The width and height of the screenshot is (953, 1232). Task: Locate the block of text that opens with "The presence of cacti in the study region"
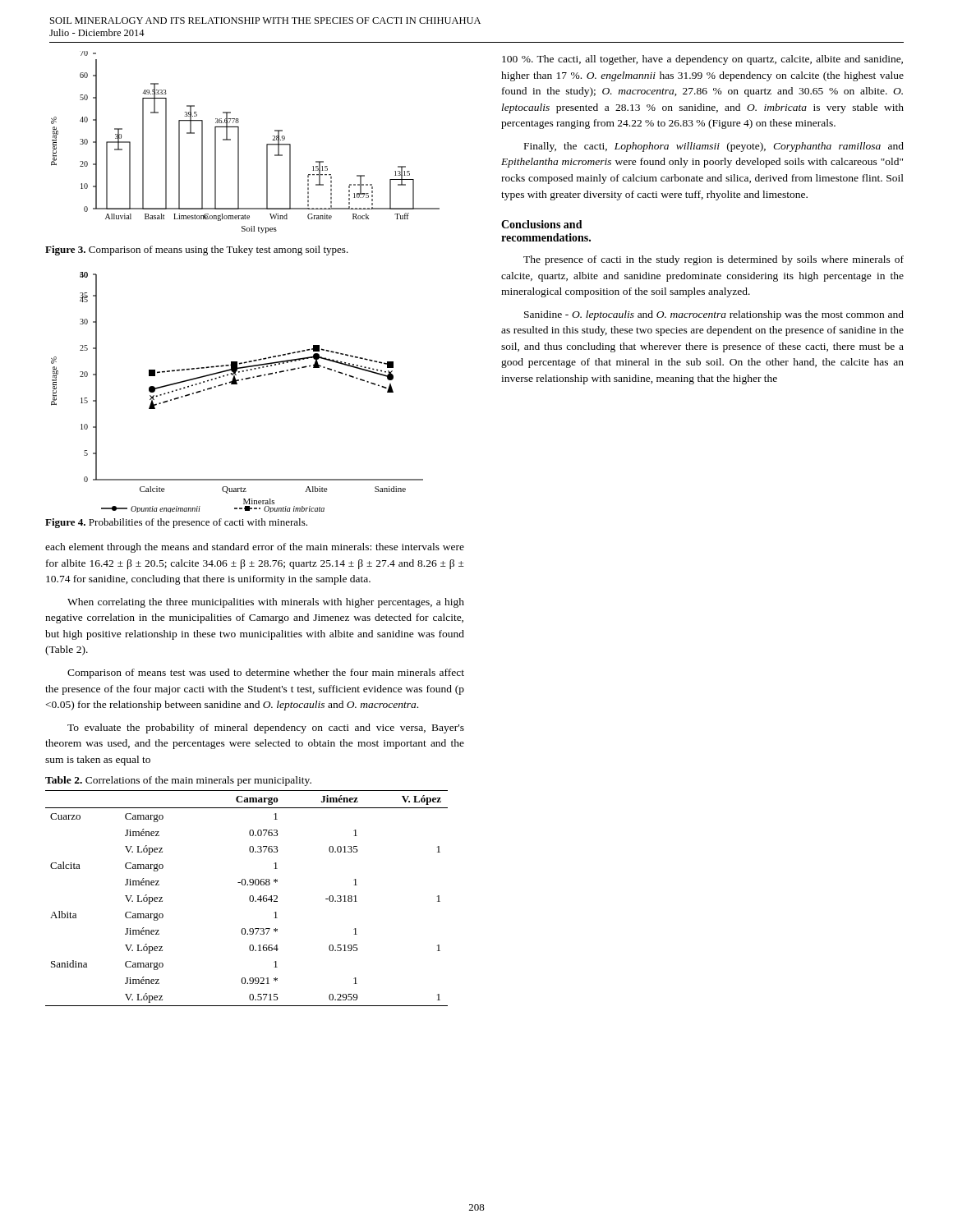(x=702, y=275)
